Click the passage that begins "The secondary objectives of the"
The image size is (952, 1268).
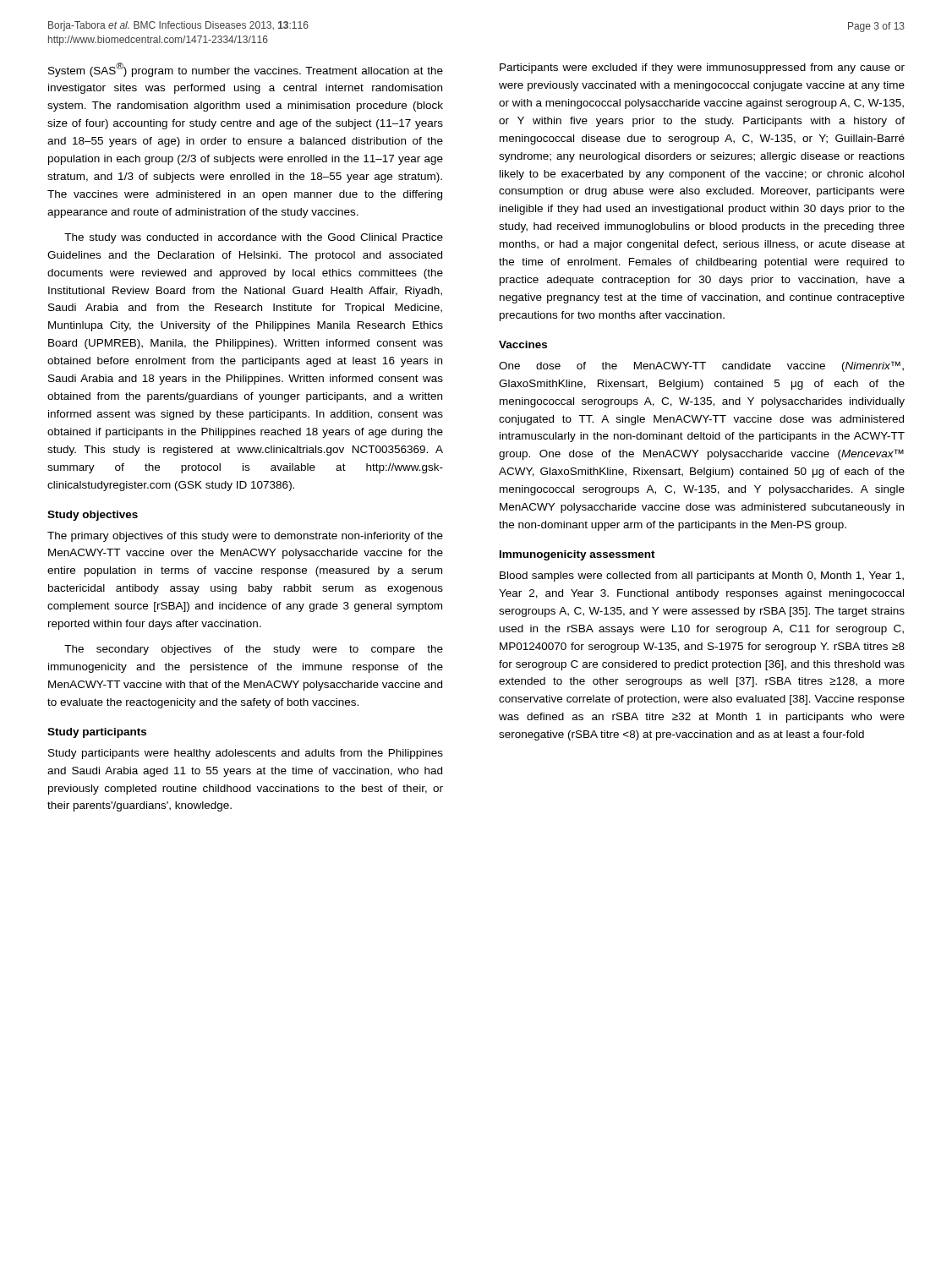coord(245,676)
